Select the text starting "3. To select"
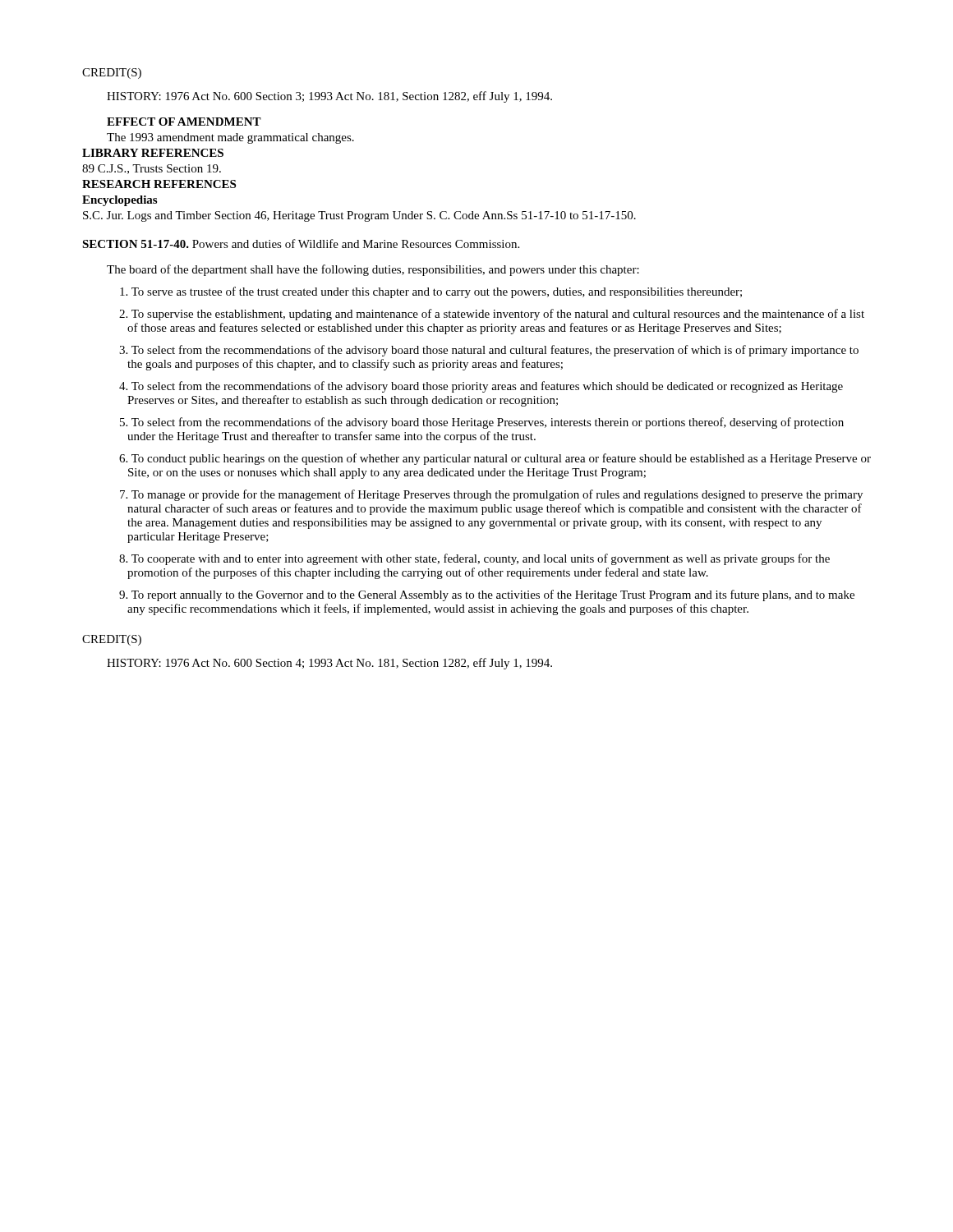The image size is (953, 1232). coord(493,357)
